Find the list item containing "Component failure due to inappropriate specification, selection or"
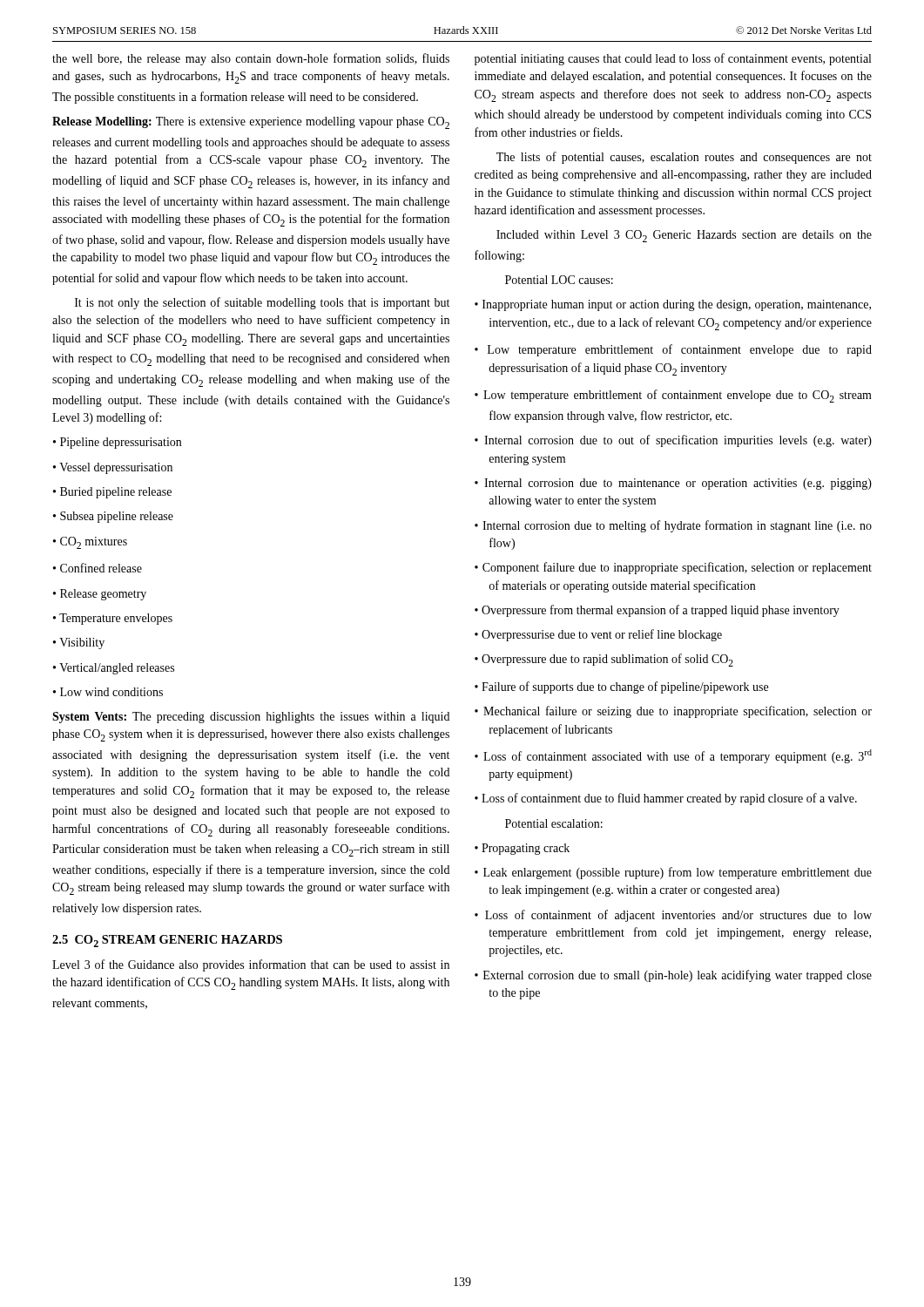Image resolution: width=924 pixels, height=1307 pixels. tap(673, 577)
